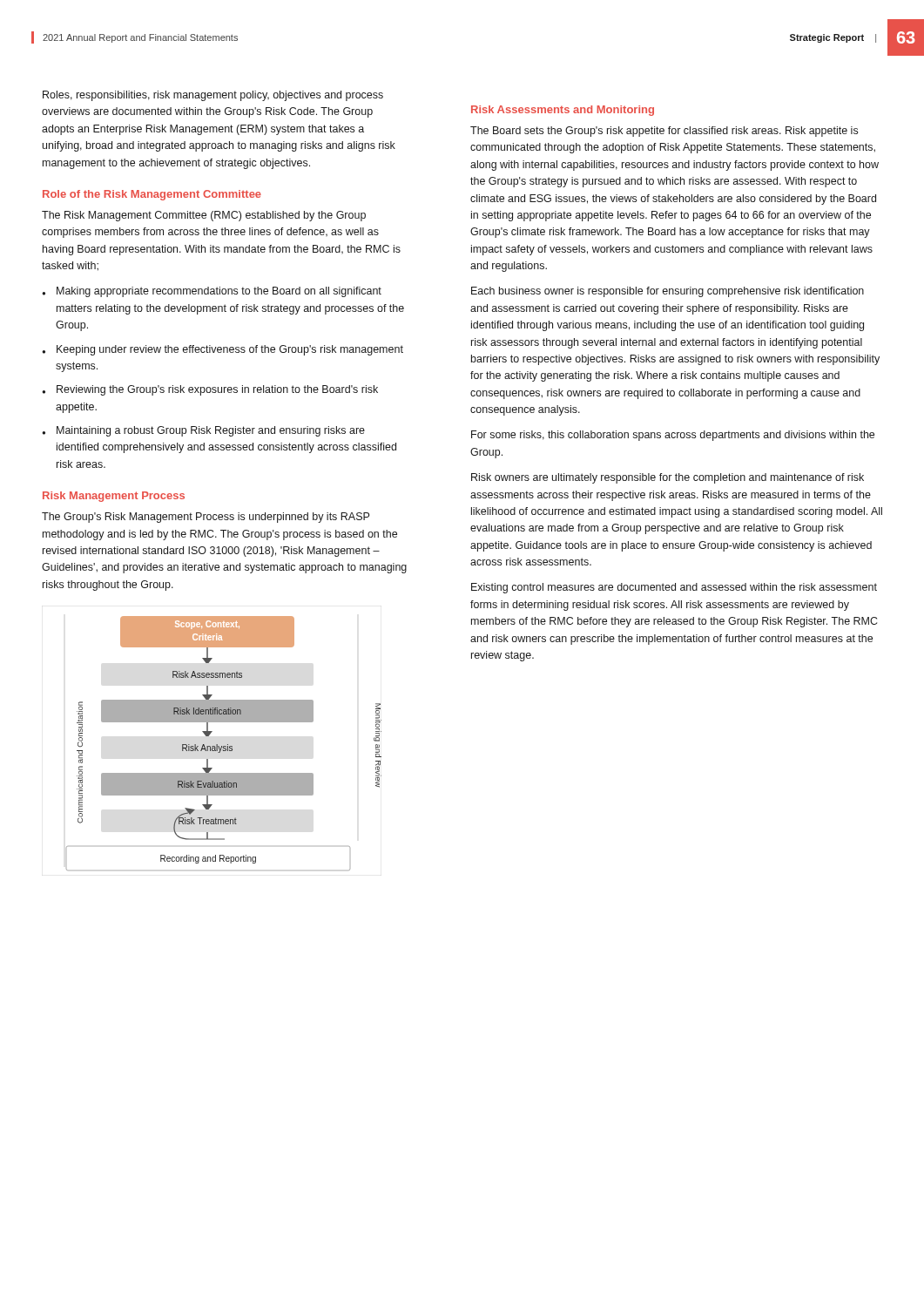
Task: Select the block starting "The Risk Management Committee (RMC)"
Action: [225, 241]
